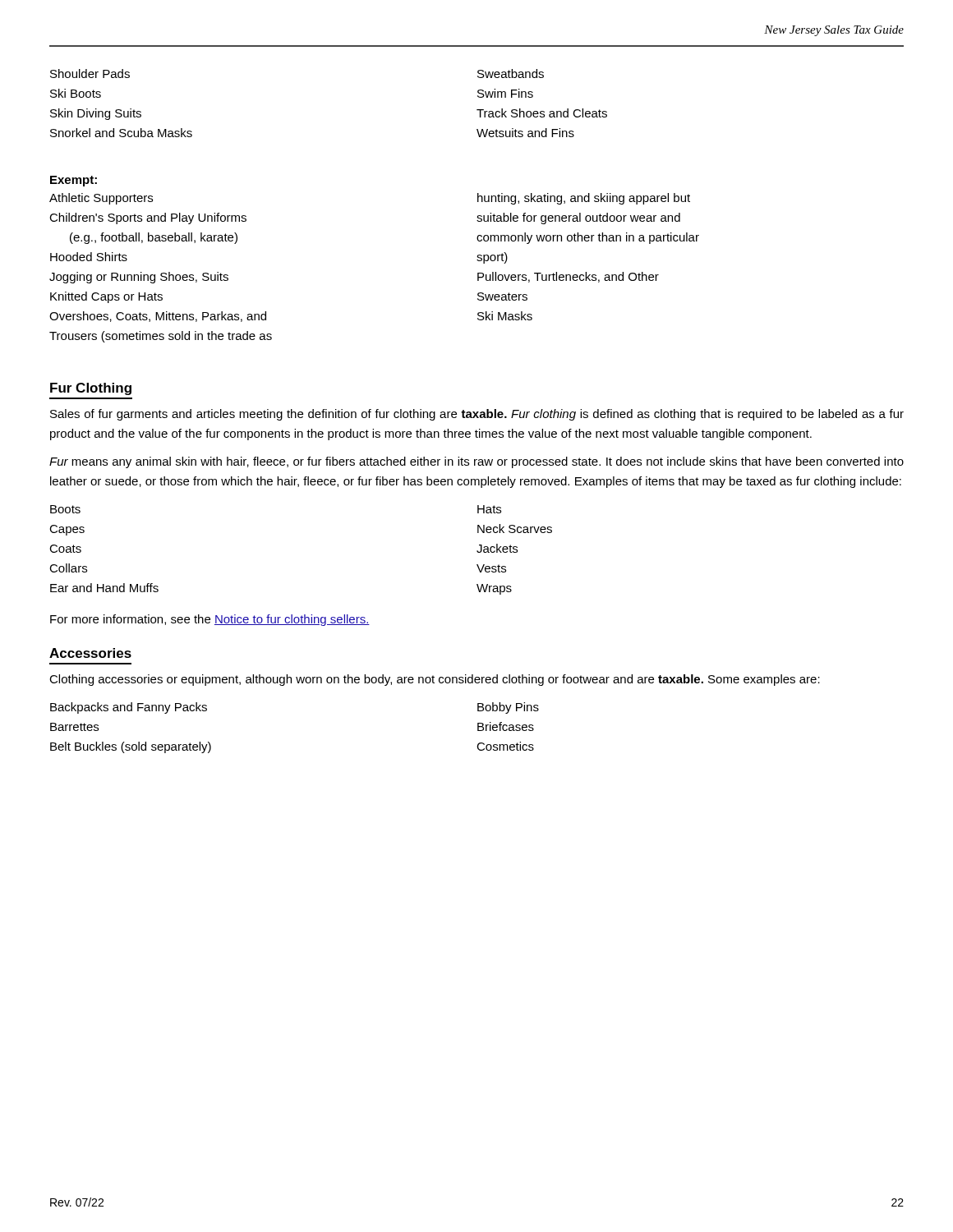Screen dimensions: 1232x953
Task: Navigate to the passage starting "Wetsuits and Fins"
Action: (525, 133)
